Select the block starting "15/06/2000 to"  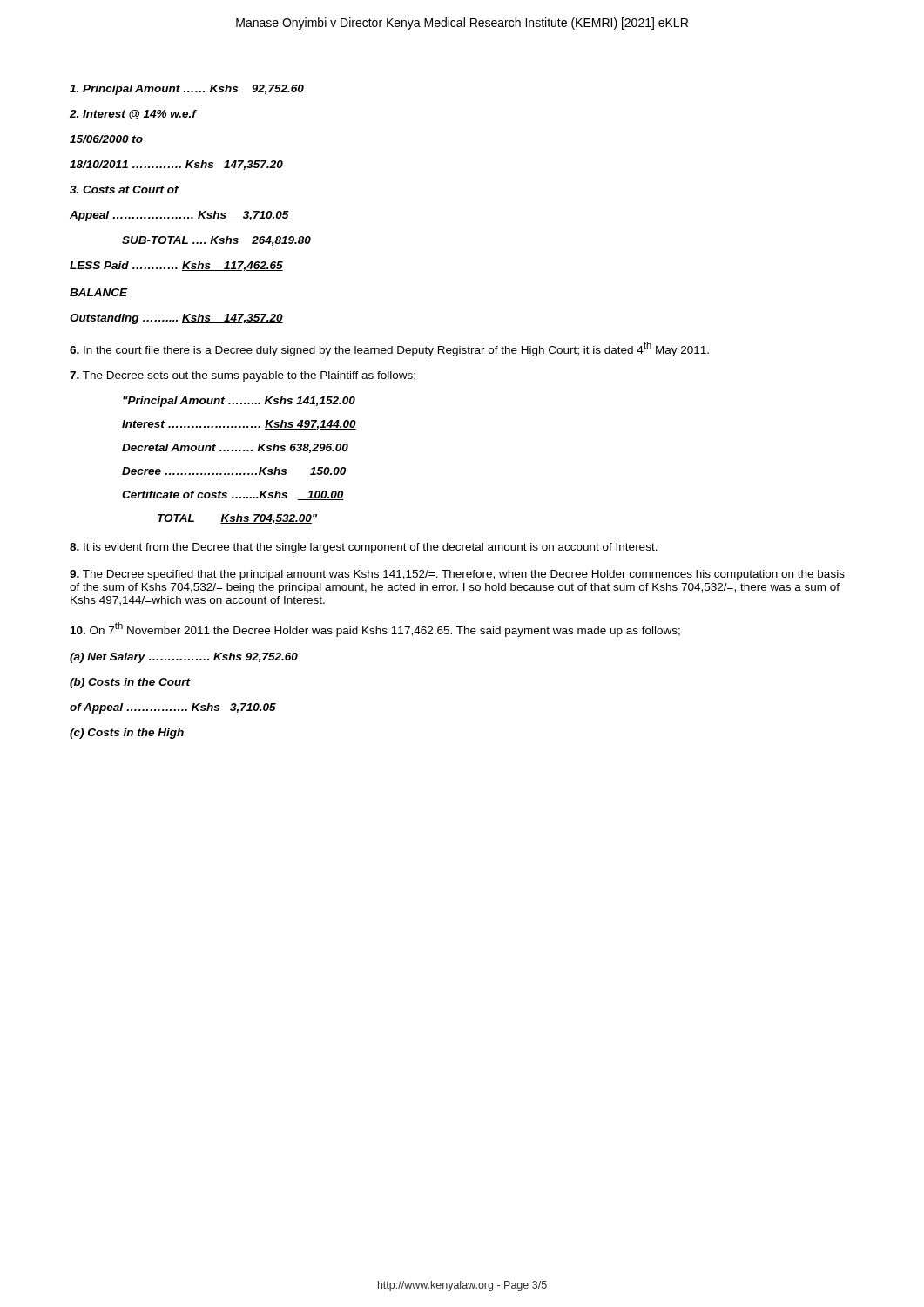tap(106, 139)
